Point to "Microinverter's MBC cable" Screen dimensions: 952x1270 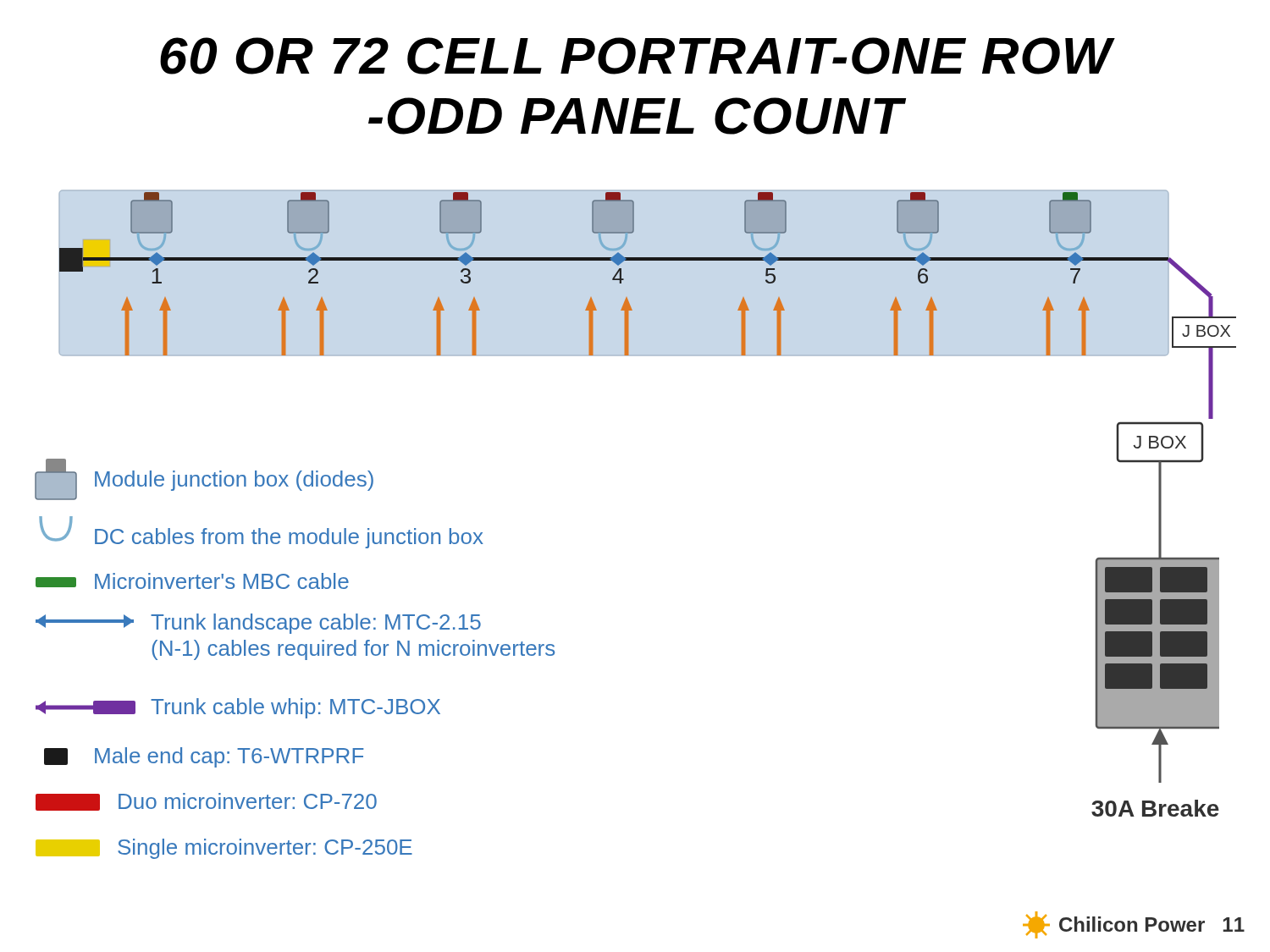pyautogui.click(x=192, y=581)
